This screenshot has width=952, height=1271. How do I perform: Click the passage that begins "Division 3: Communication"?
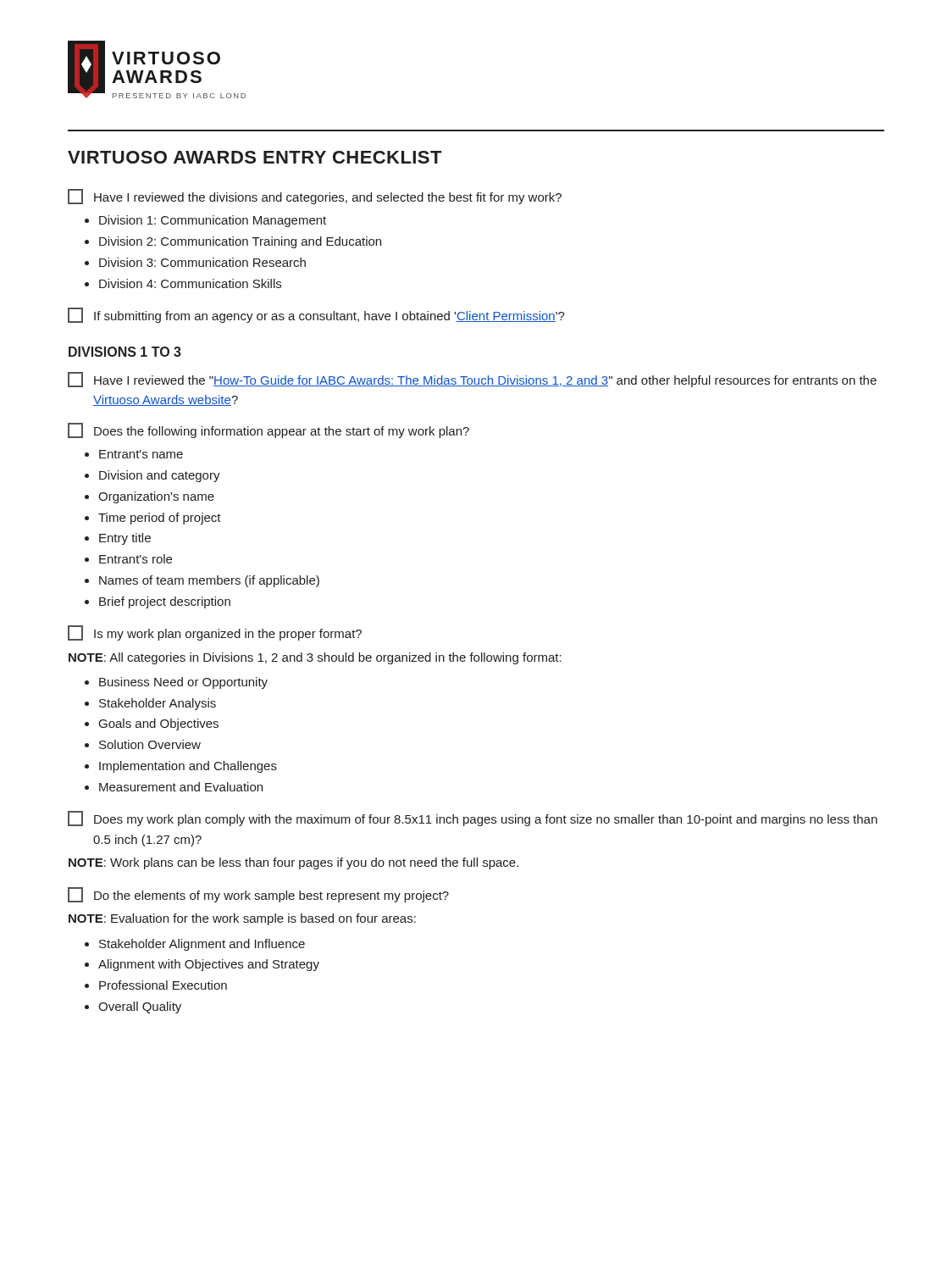click(202, 262)
